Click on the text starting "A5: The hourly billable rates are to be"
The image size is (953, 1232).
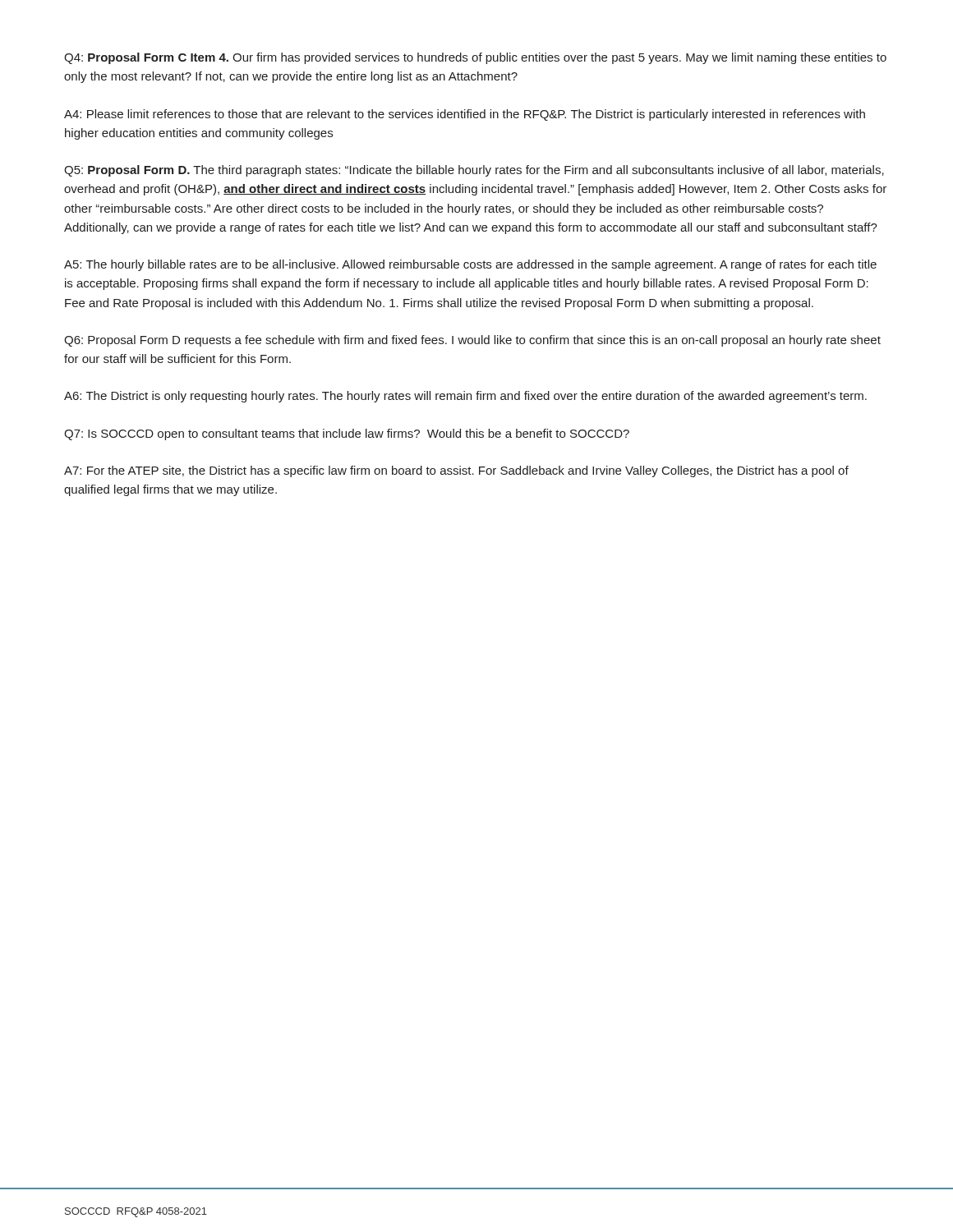coord(470,283)
